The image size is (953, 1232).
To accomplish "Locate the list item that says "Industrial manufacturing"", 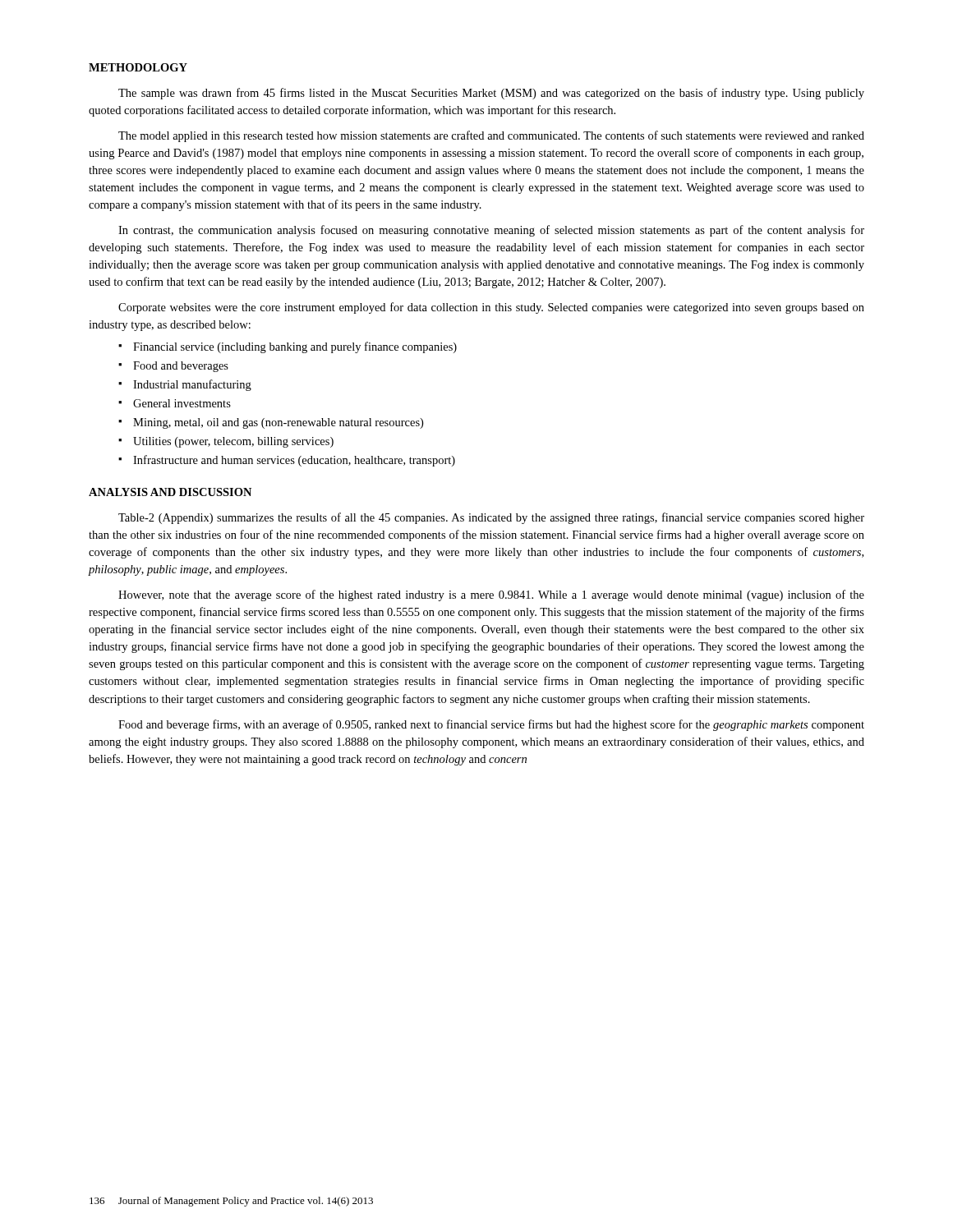I will pyautogui.click(x=192, y=385).
